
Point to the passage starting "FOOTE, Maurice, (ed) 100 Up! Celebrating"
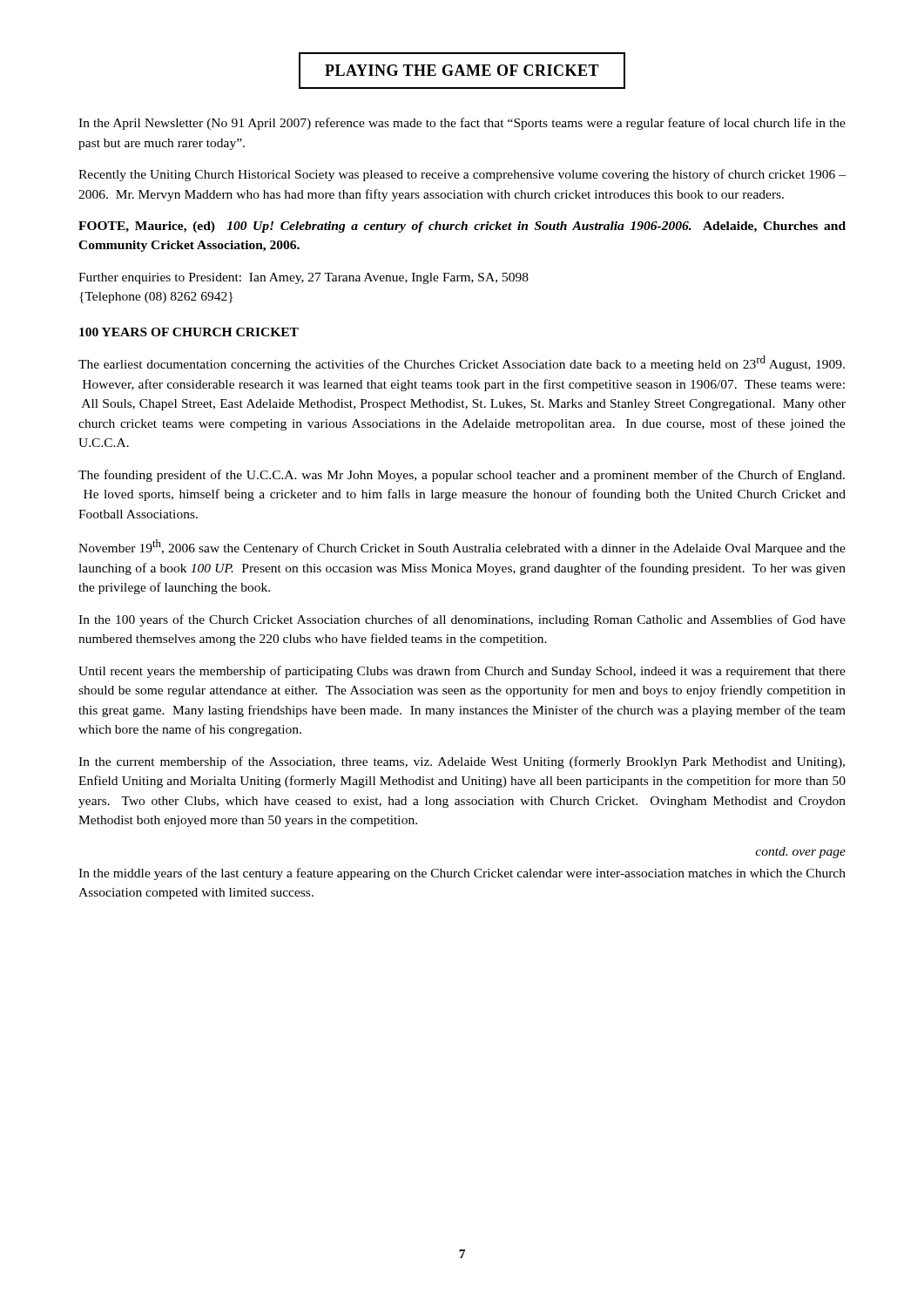[462, 236]
